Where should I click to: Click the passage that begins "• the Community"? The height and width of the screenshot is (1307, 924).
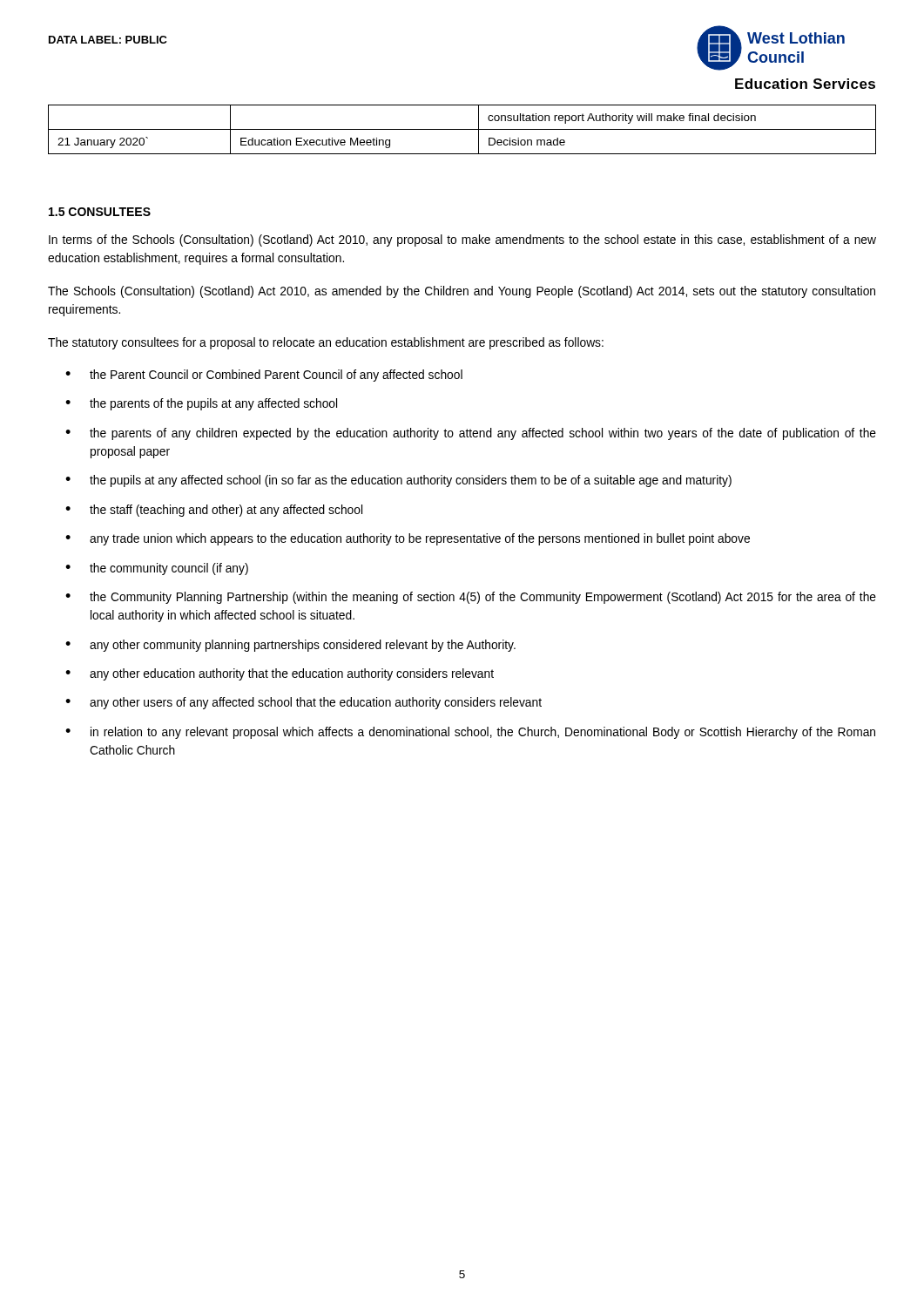coord(471,607)
